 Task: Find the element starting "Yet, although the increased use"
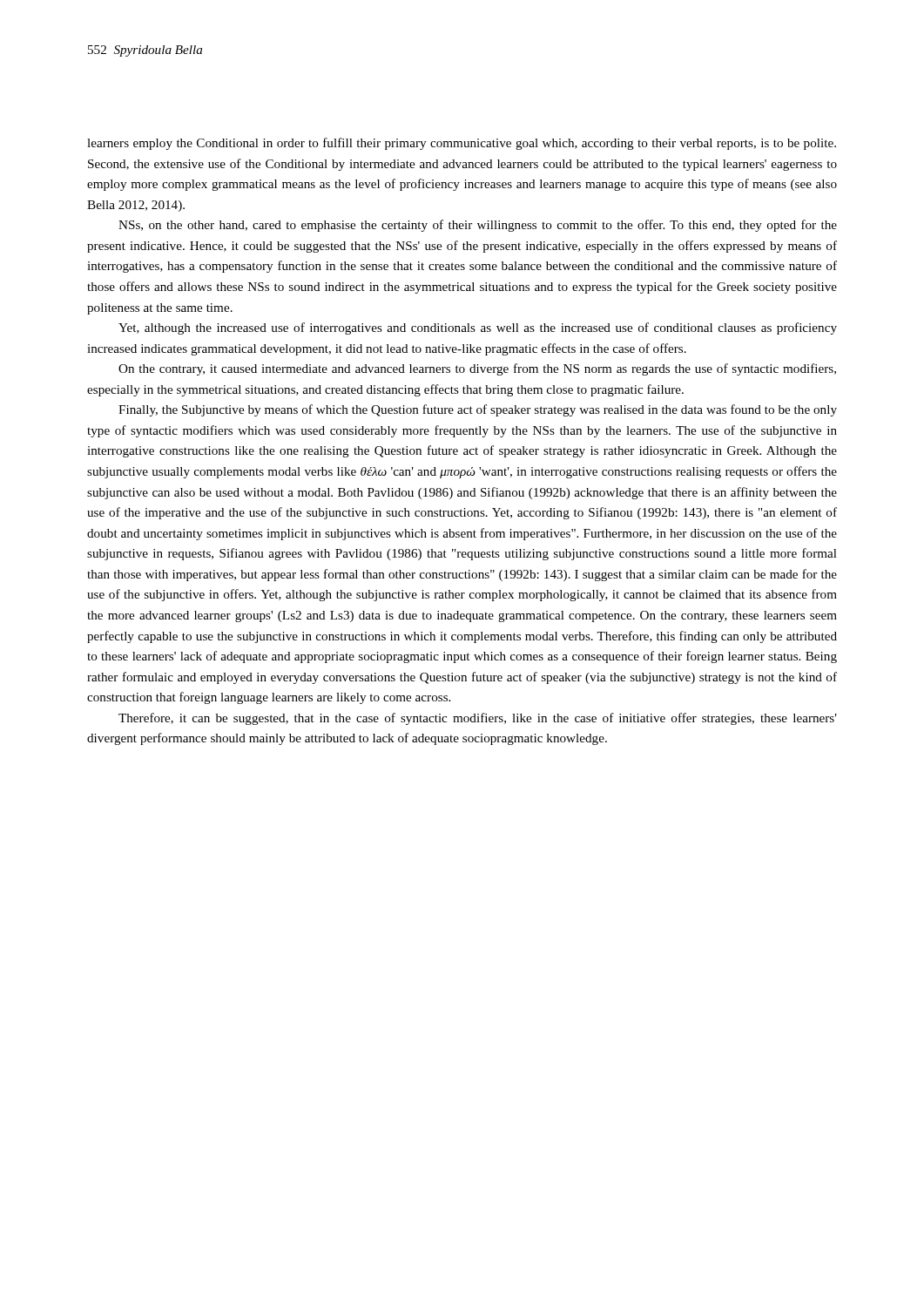(x=462, y=338)
